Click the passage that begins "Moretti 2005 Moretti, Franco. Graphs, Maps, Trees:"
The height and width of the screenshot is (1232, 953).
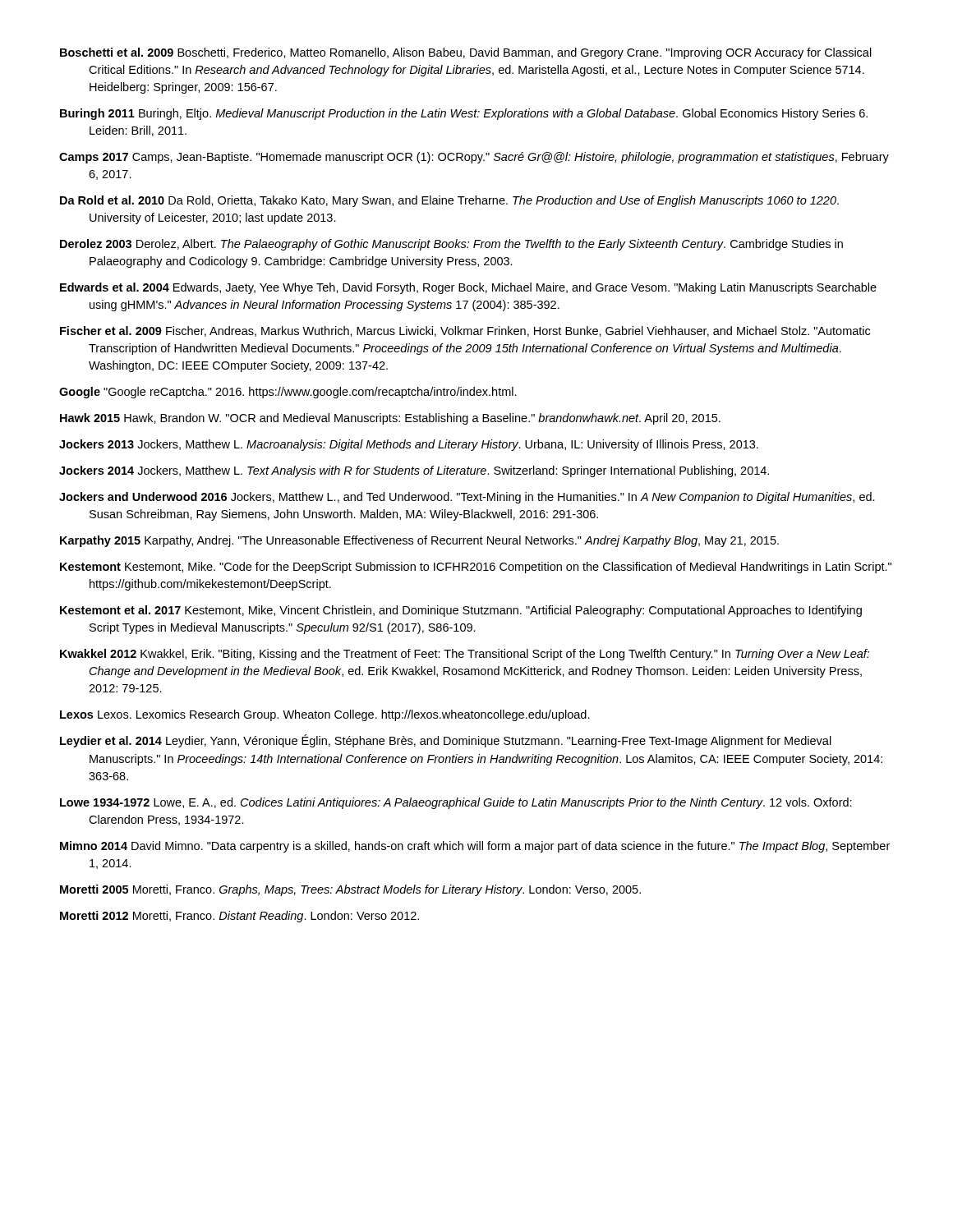[x=351, y=889]
